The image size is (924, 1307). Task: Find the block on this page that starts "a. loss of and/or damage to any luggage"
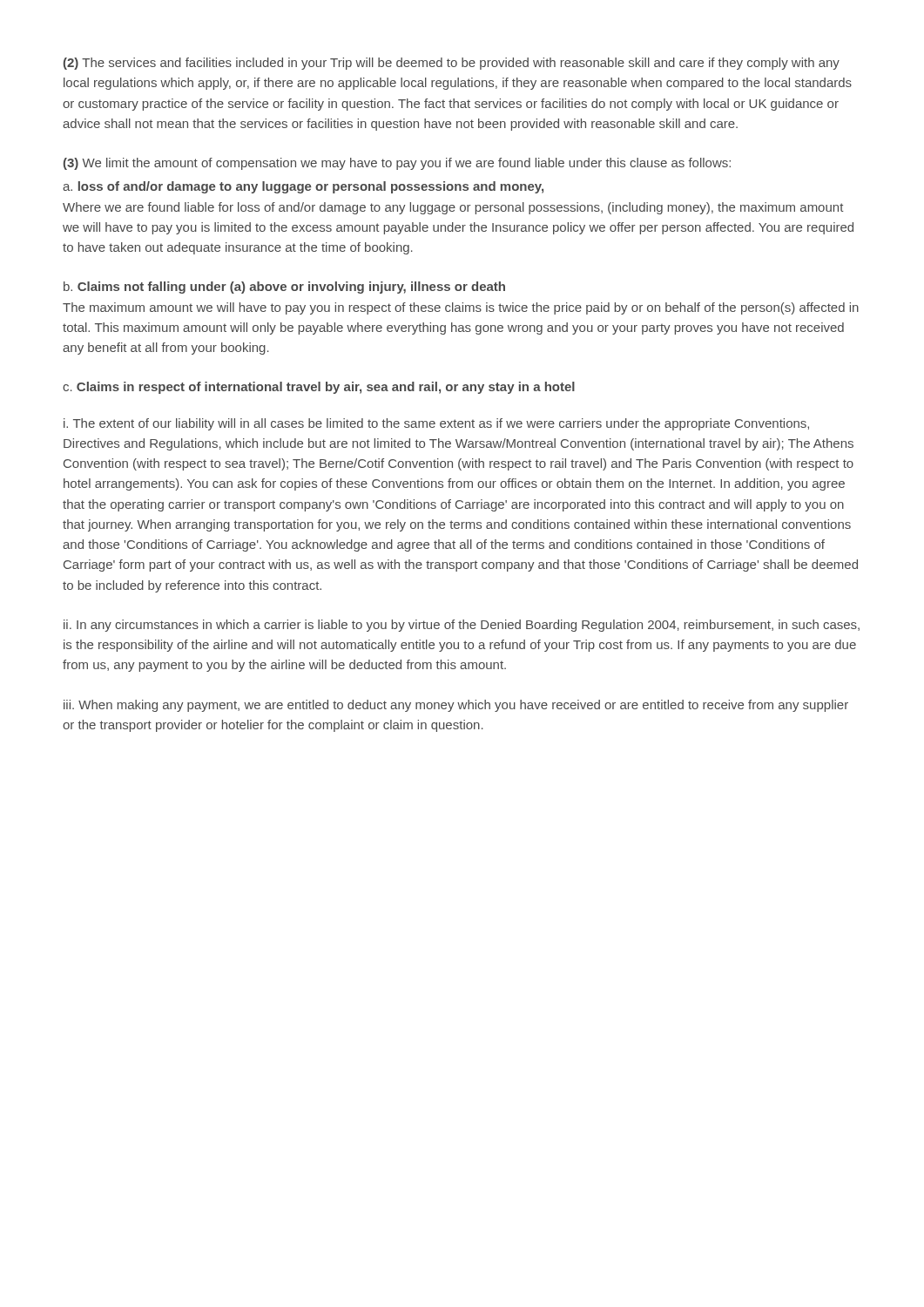(459, 217)
